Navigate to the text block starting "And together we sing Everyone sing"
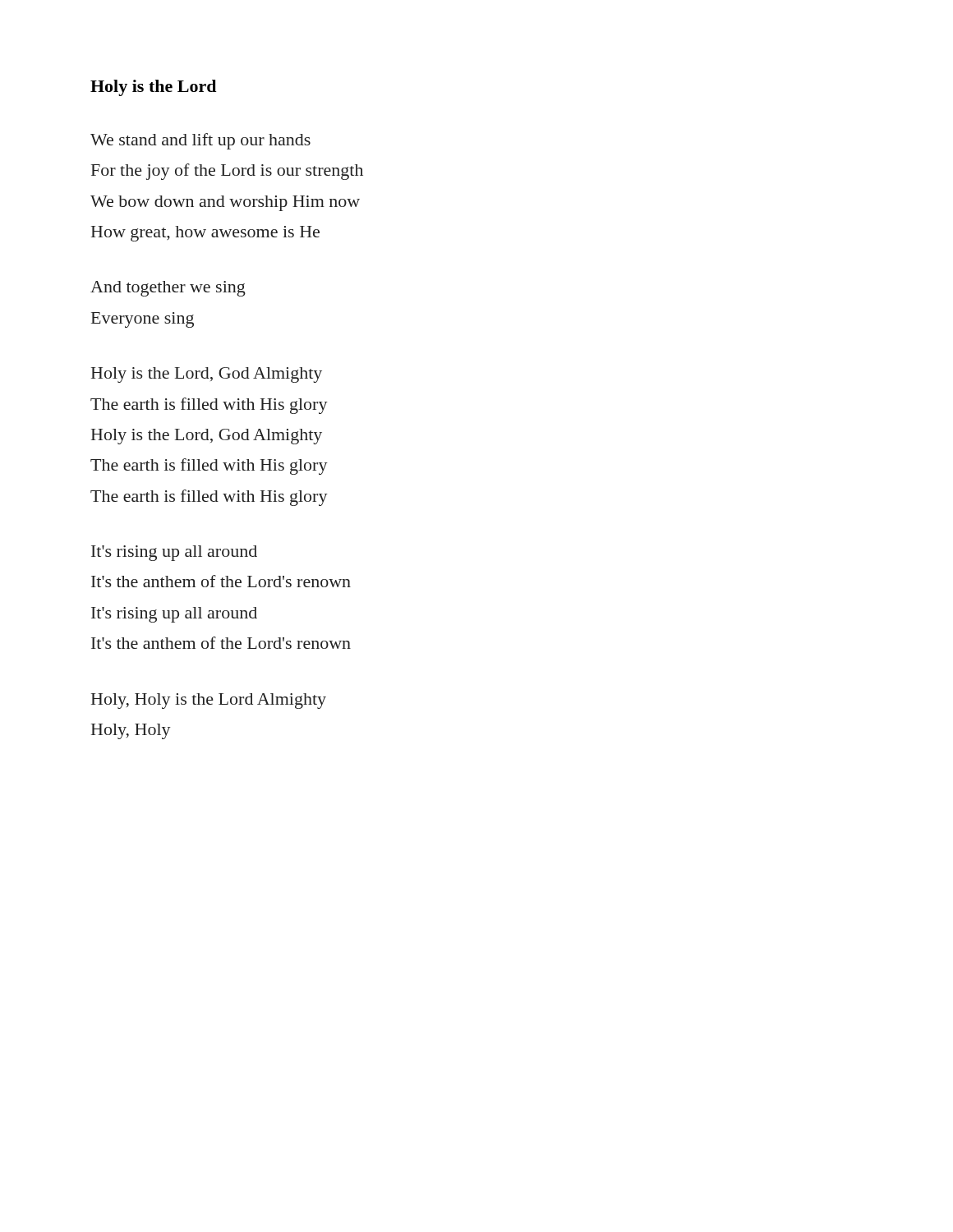953x1232 pixels. (168, 289)
